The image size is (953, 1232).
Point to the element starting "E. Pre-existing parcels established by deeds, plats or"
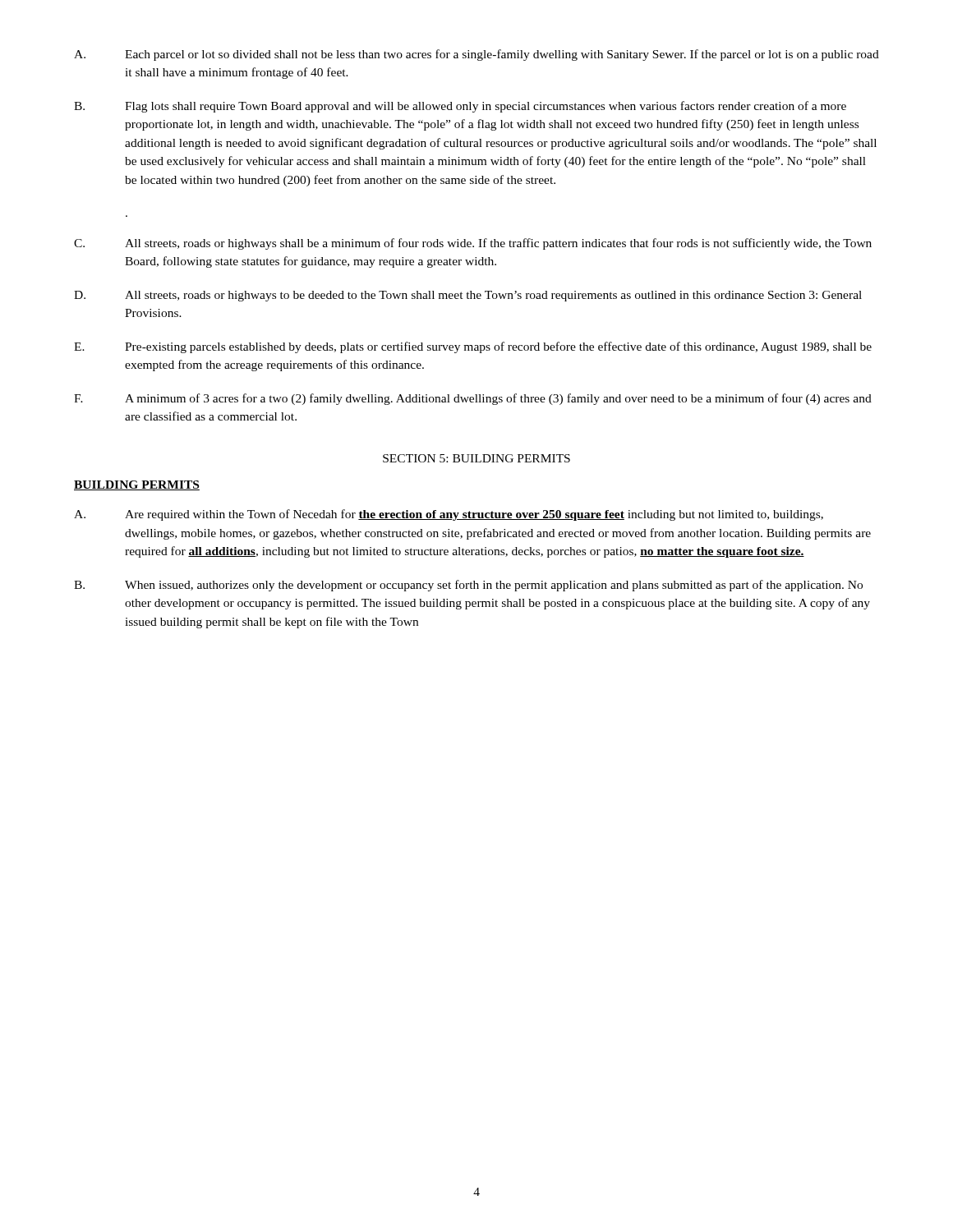(x=476, y=356)
